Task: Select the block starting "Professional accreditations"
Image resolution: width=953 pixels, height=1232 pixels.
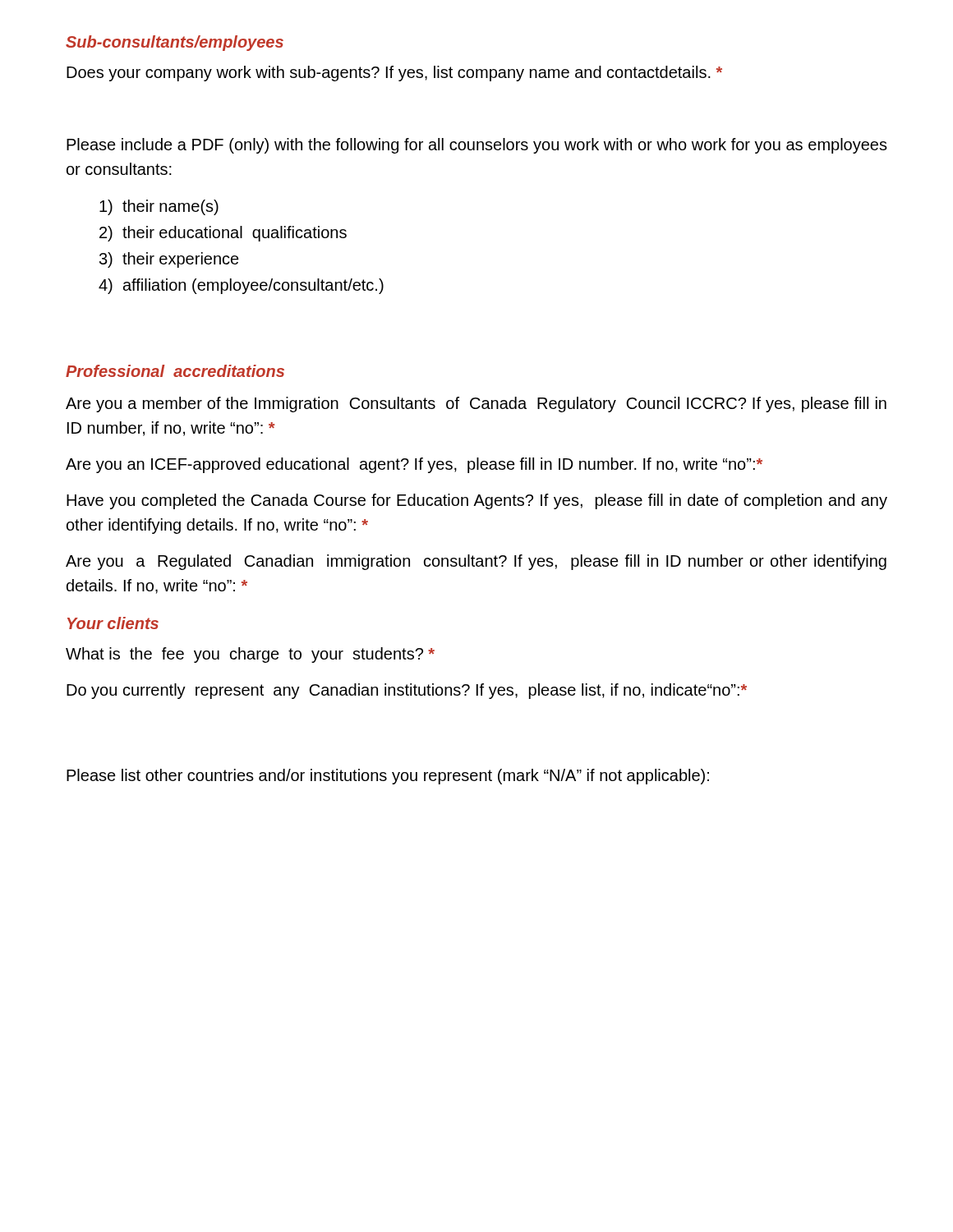Action: click(x=175, y=371)
